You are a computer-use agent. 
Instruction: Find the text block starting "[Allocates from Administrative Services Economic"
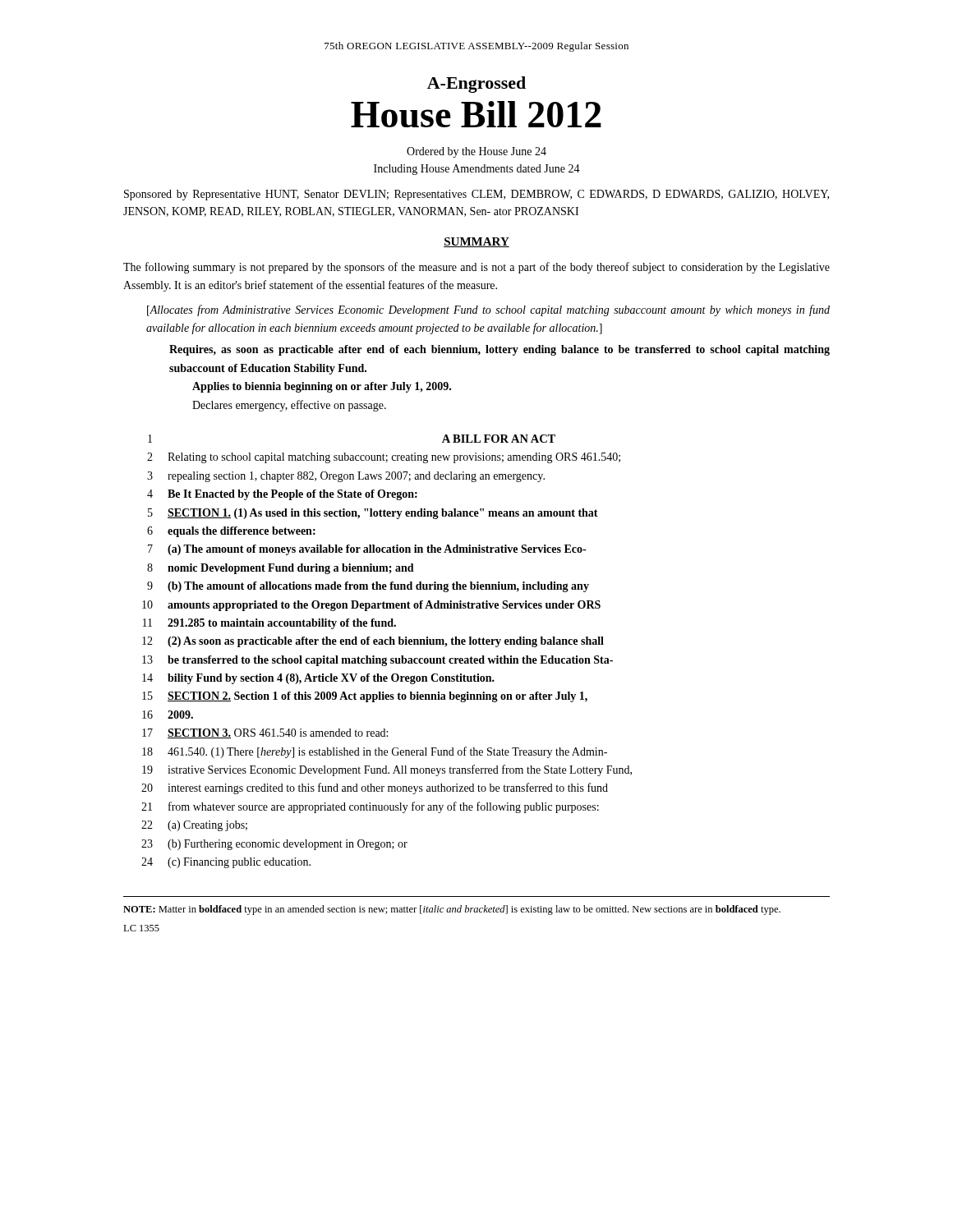(488, 358)
